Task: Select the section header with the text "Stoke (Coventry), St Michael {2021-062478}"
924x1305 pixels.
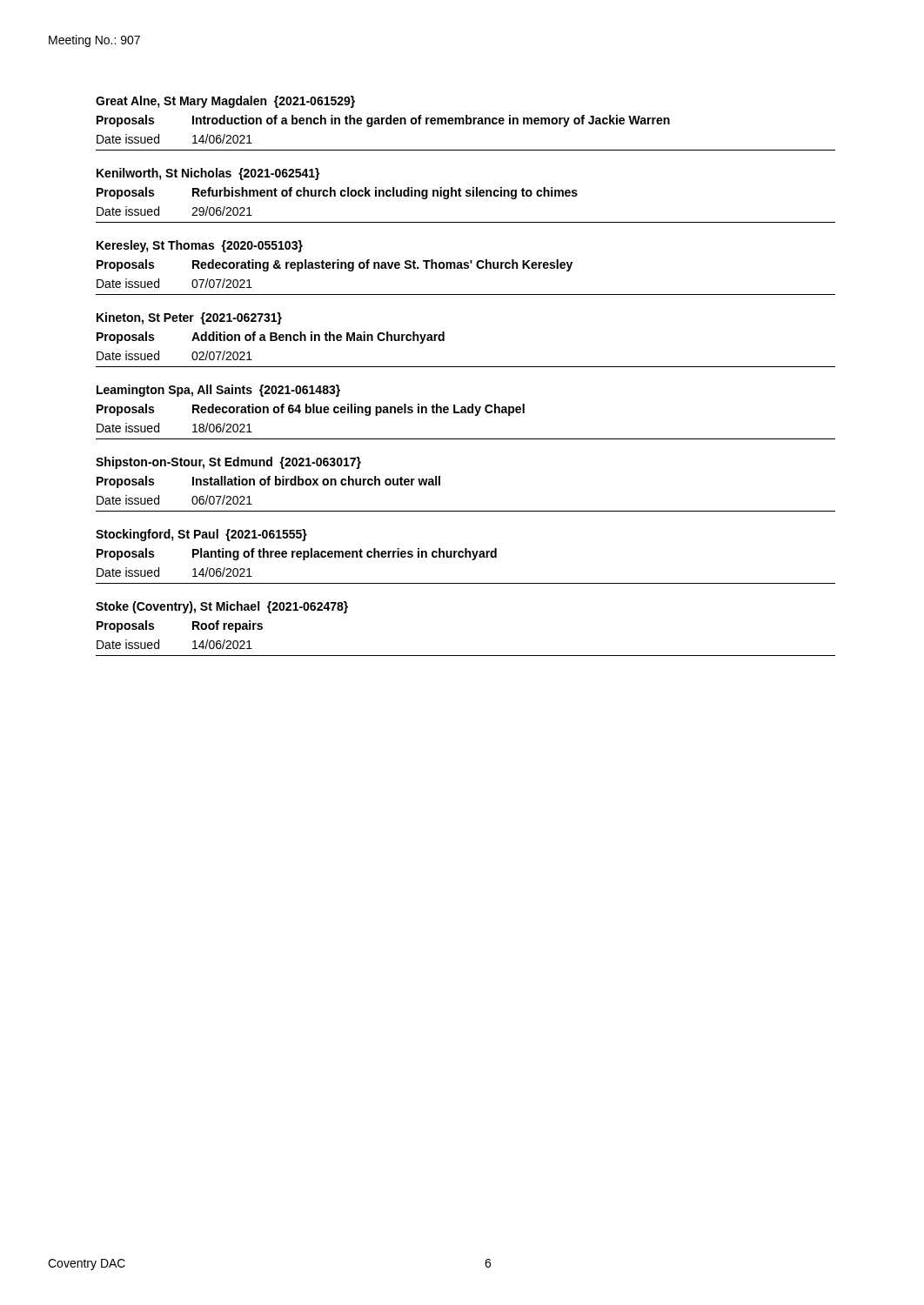Action: [222, 606]
